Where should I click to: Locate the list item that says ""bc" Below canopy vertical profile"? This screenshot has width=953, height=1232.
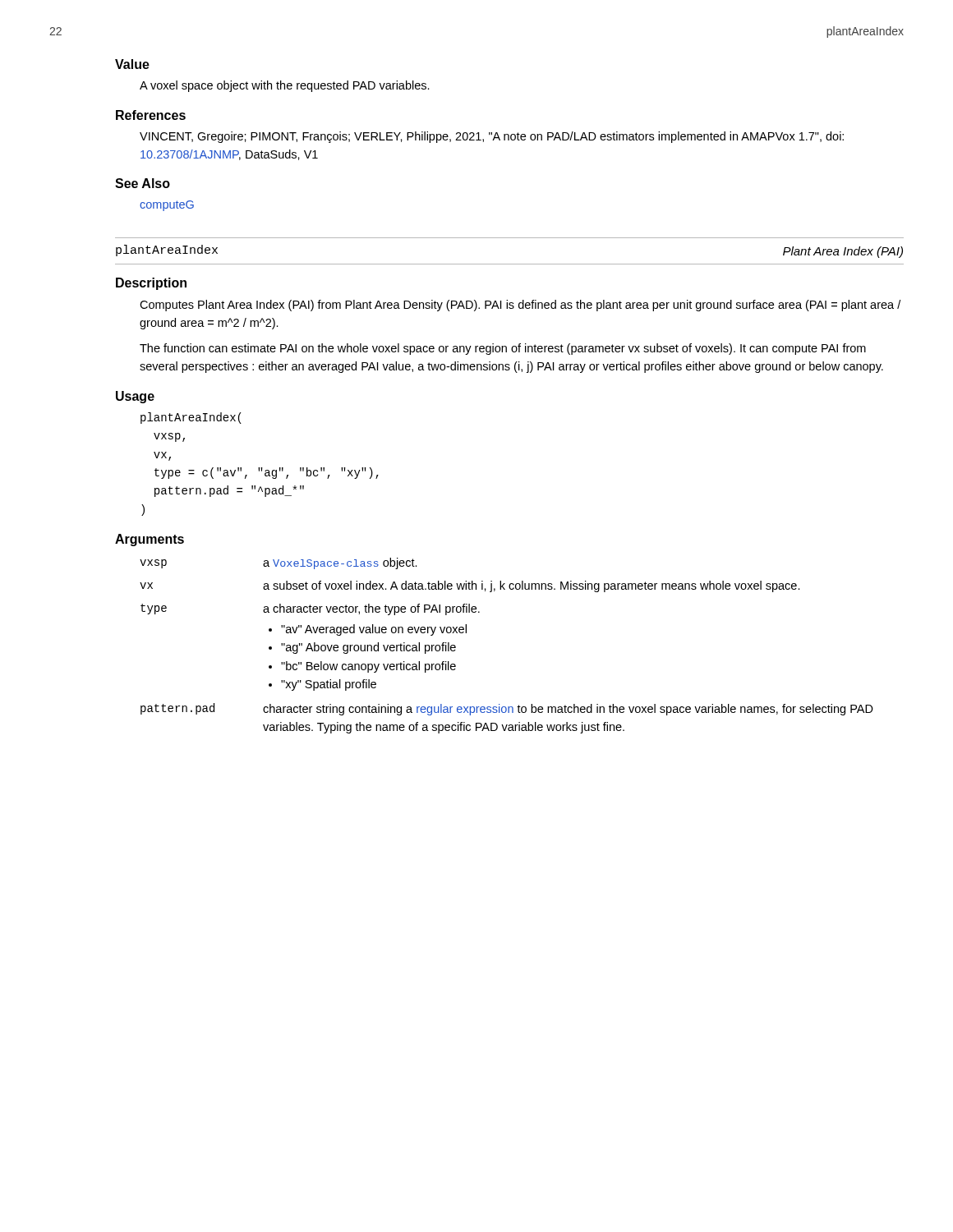coord(369,666)
